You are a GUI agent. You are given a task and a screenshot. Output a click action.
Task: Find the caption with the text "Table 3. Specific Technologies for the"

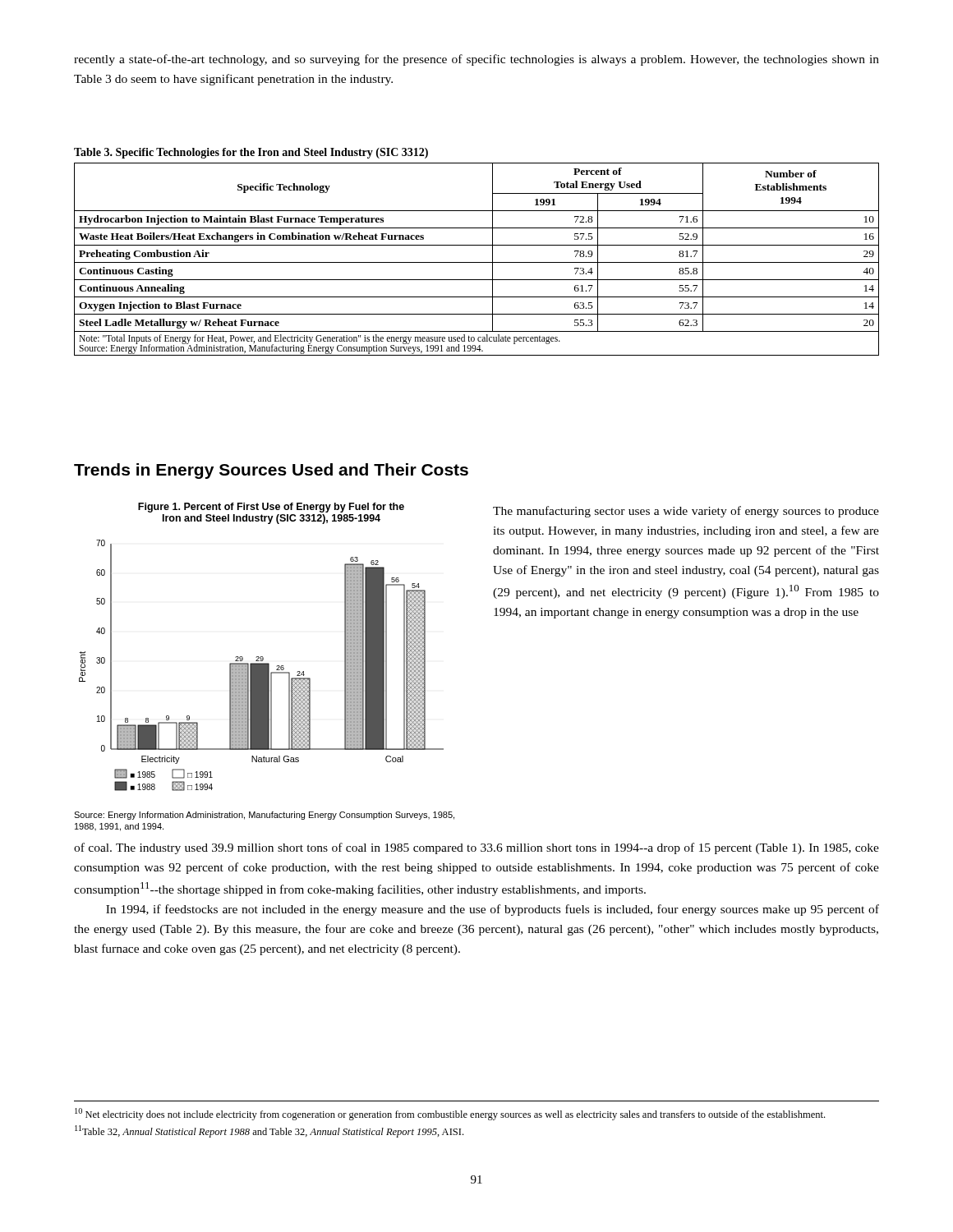click(x=251, y=152)
